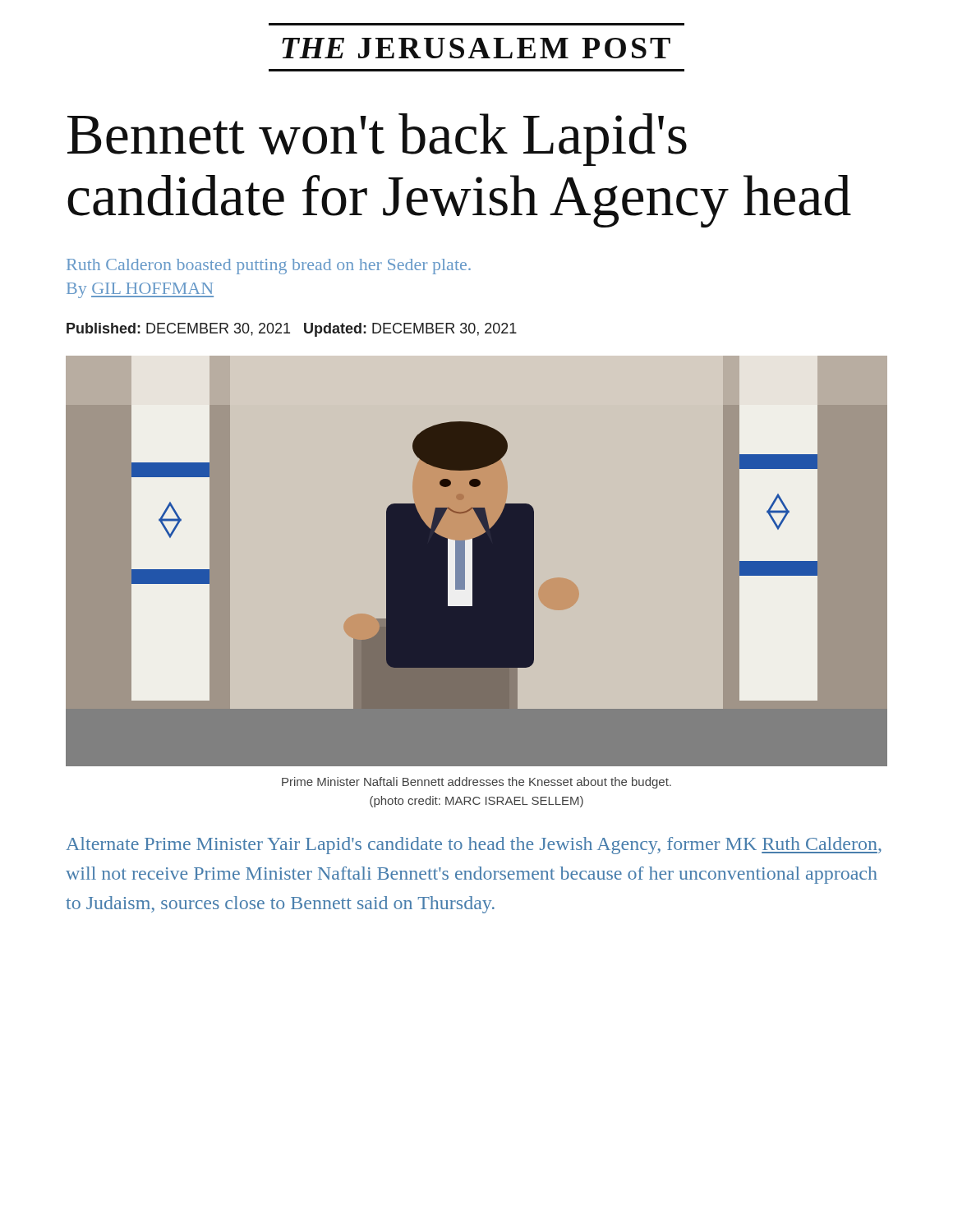Click the passage that begins "Ruth Calderon boasted putting"

(x=476, y=276)
